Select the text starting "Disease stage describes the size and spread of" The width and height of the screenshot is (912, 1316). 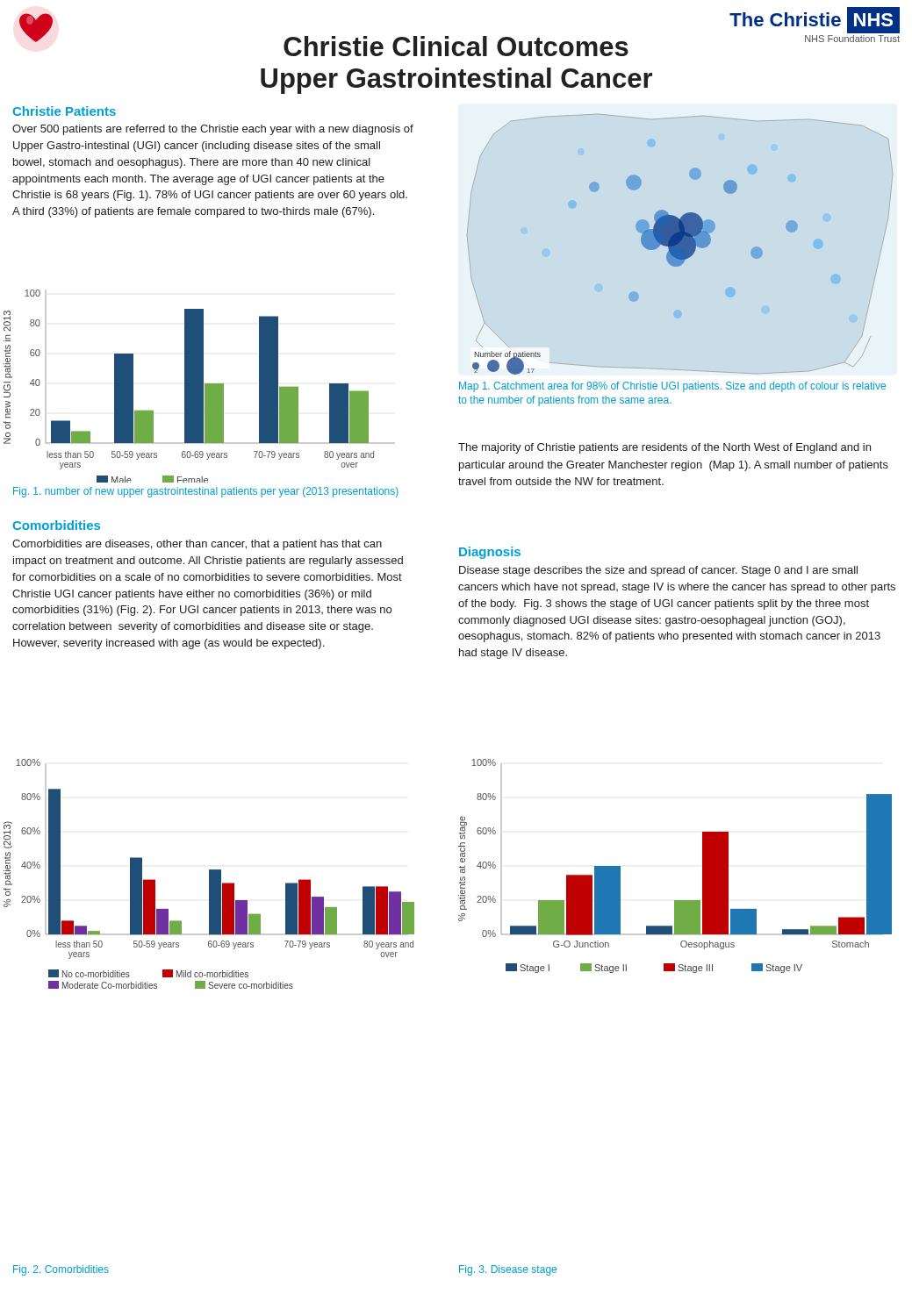point(677,611)
